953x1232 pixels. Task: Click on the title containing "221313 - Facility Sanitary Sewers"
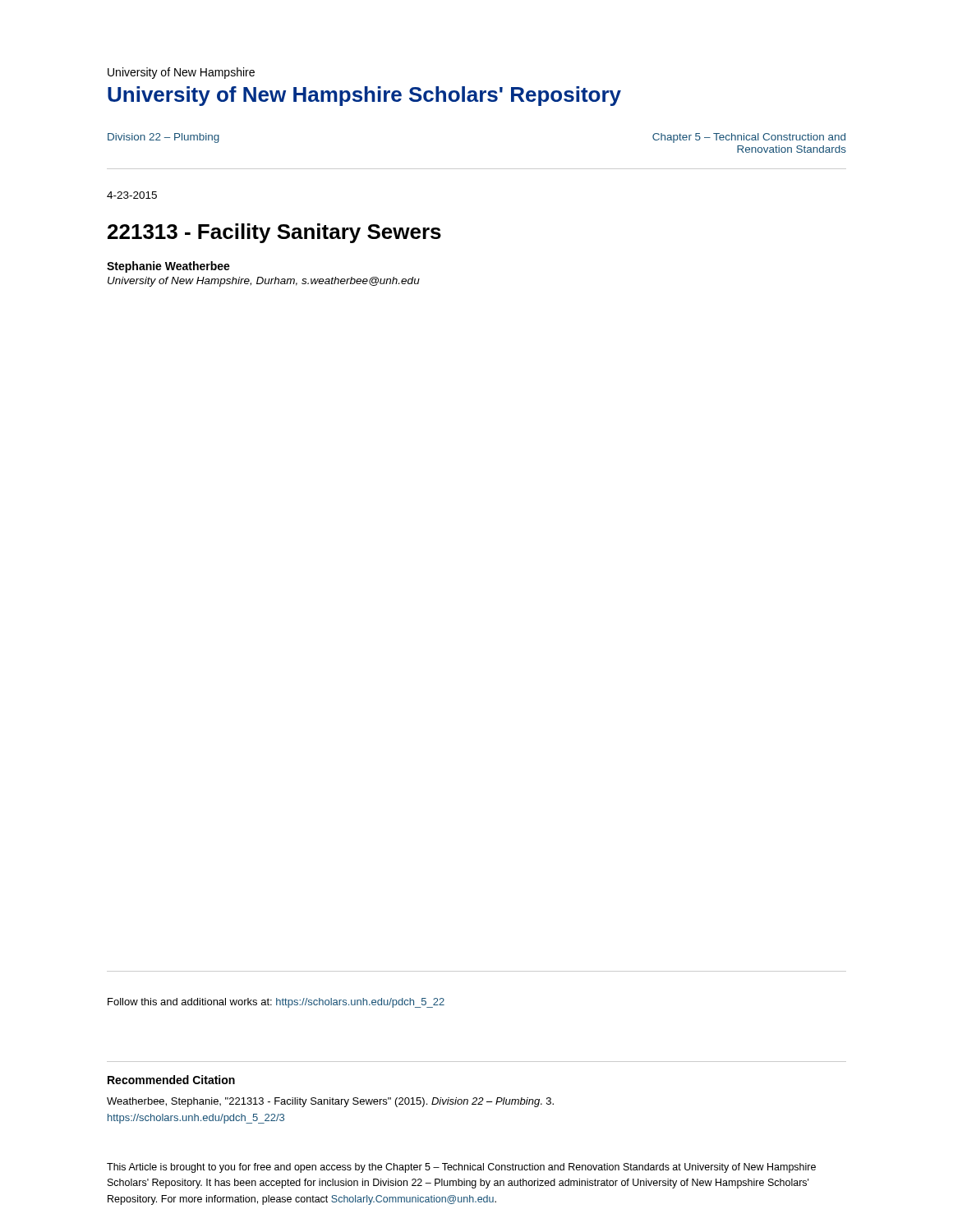point(274,232)
